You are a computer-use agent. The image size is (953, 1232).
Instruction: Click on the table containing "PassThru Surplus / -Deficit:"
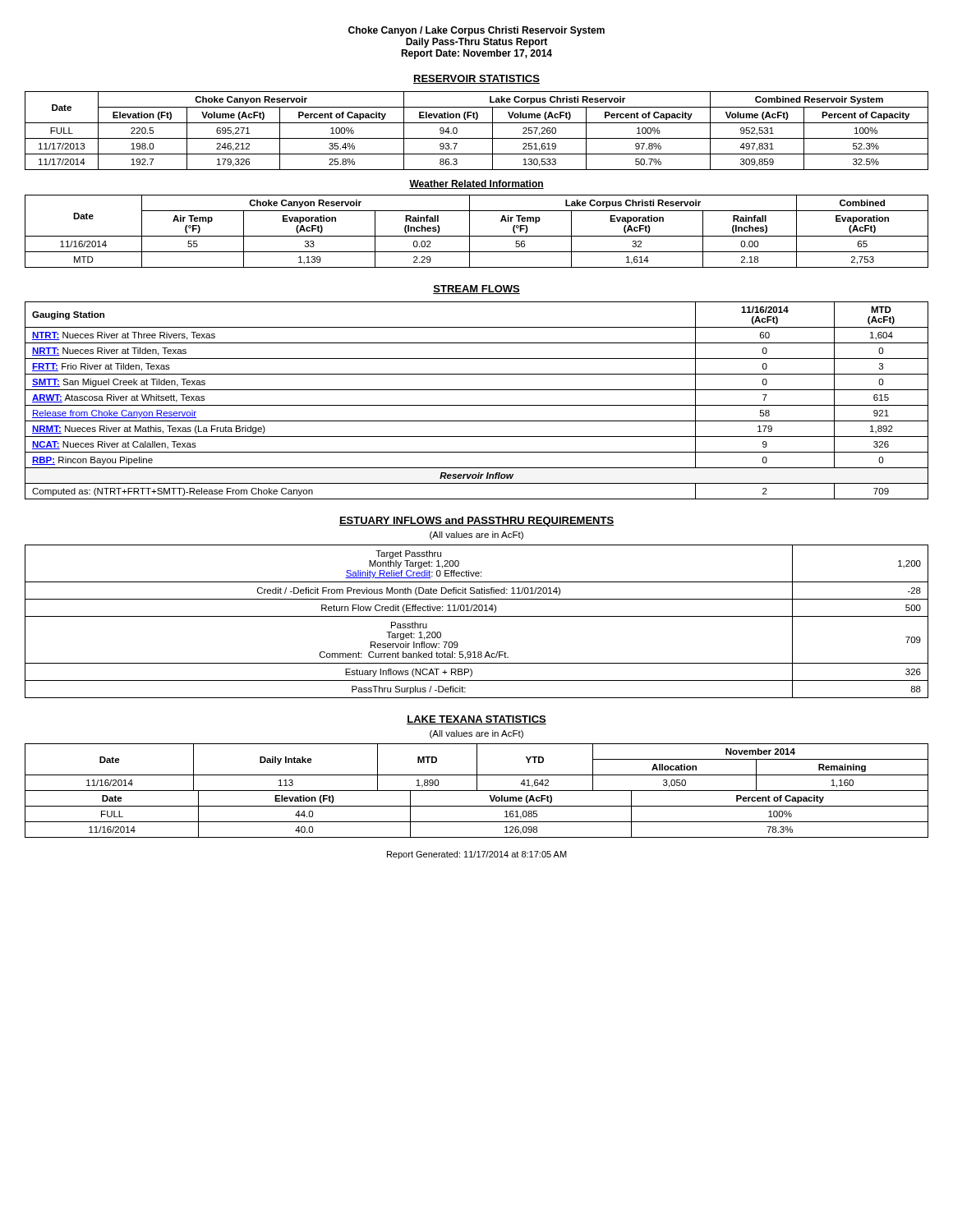point(476,621)
